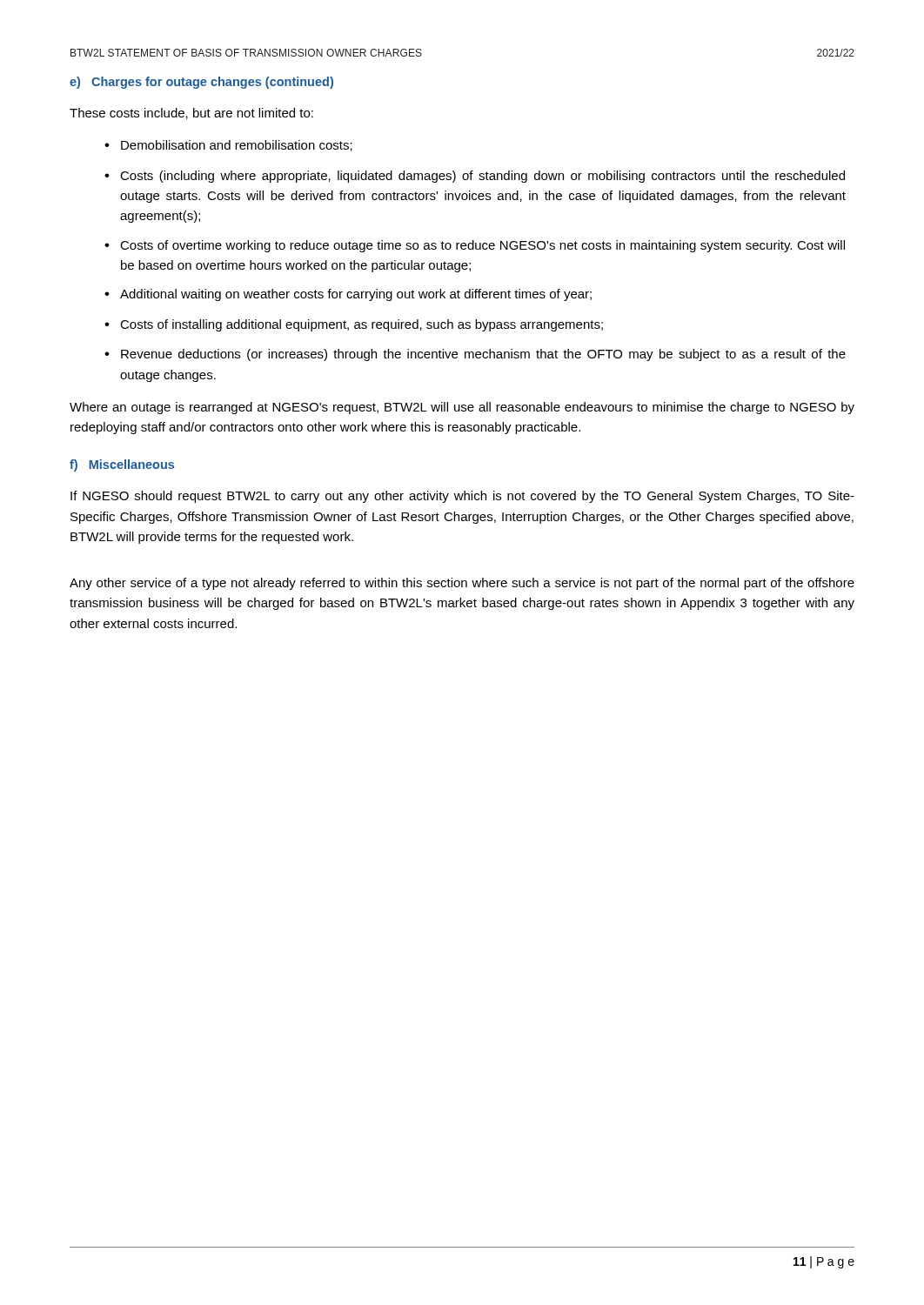
Task: Where is the section header that starts "e) Charges for outage"?
Action: pos(202,82)
